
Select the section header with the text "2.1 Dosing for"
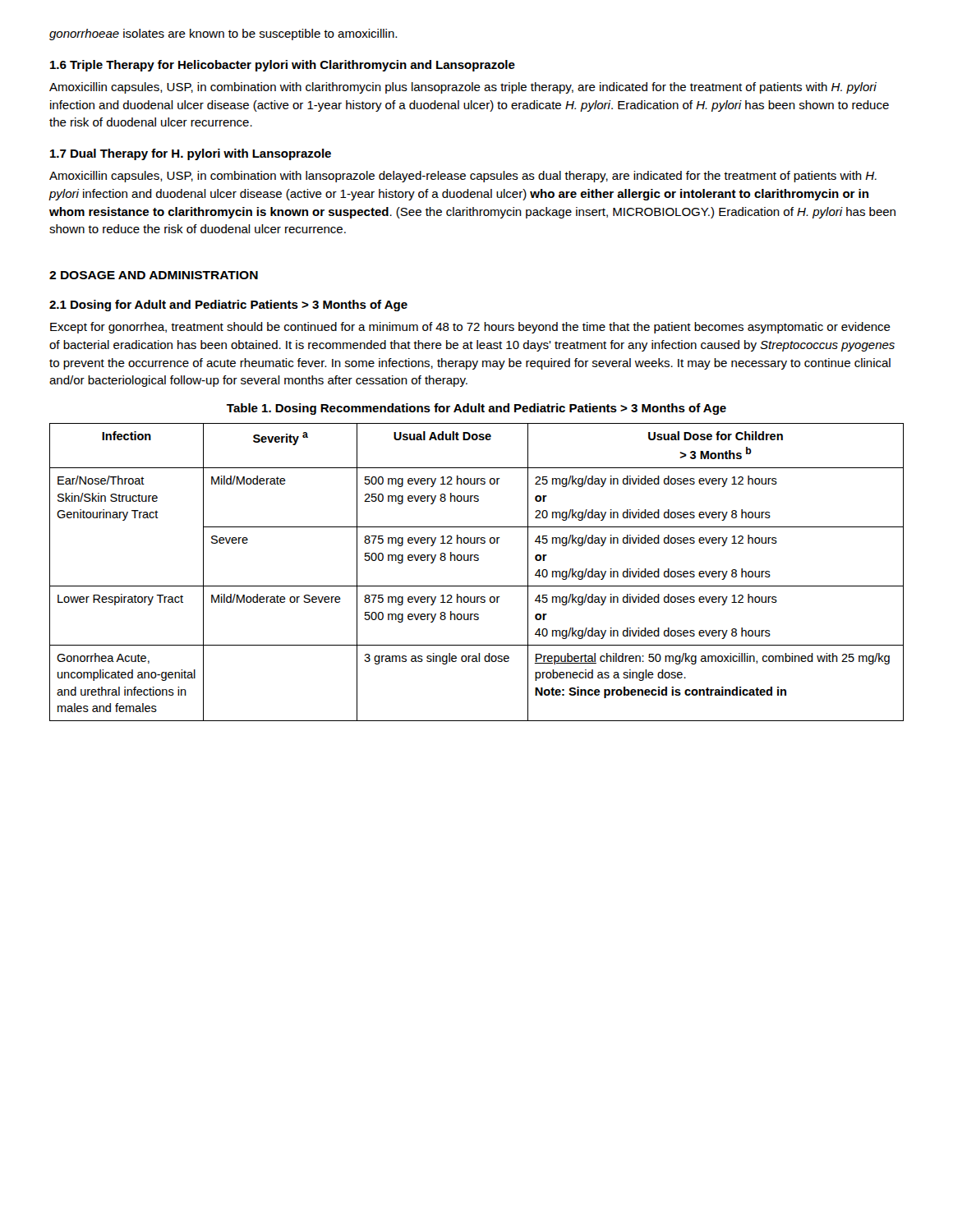point(228,304)
